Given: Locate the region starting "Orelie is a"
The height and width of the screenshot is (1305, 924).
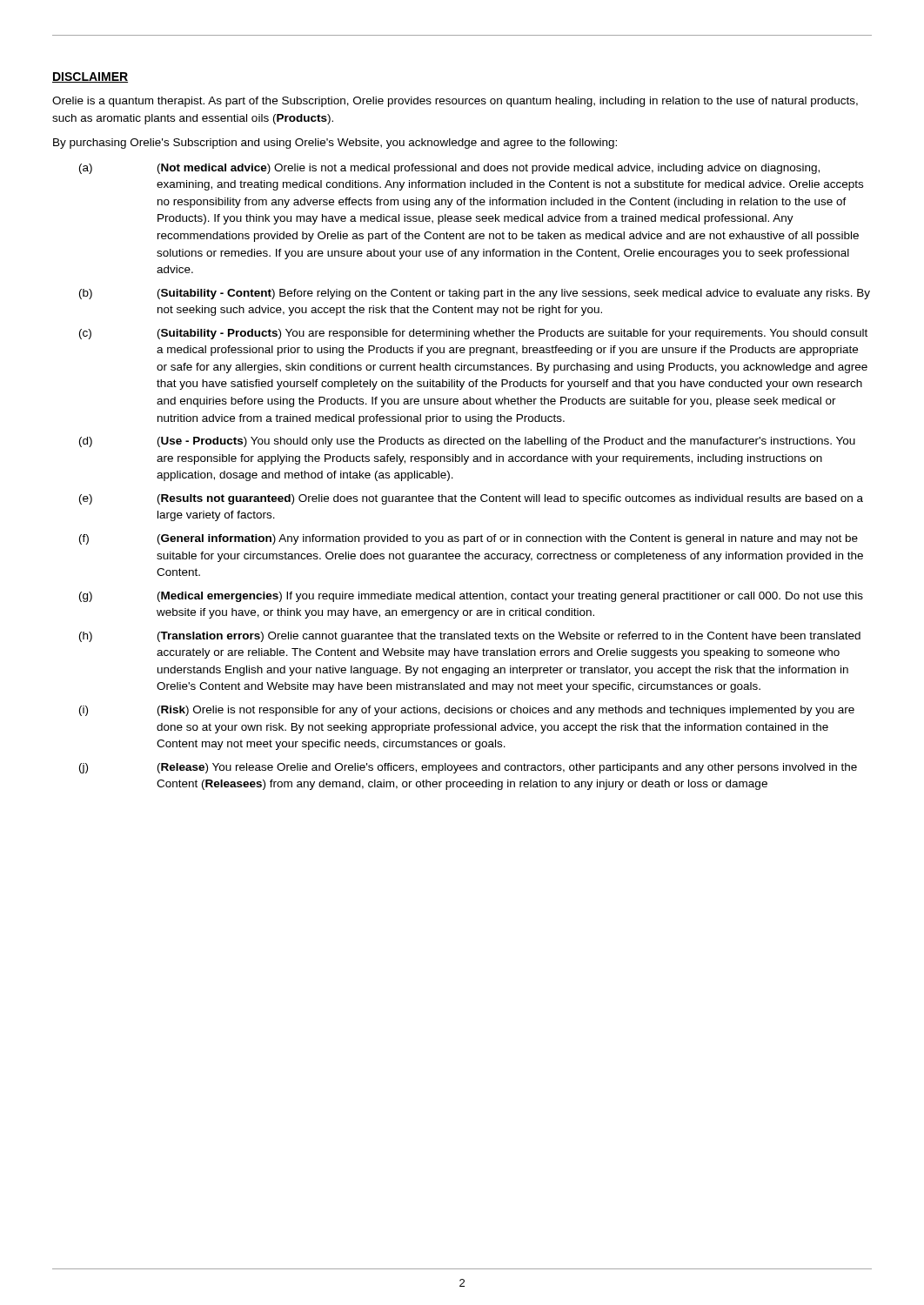Looking at the screenshot, I should 455,109.
